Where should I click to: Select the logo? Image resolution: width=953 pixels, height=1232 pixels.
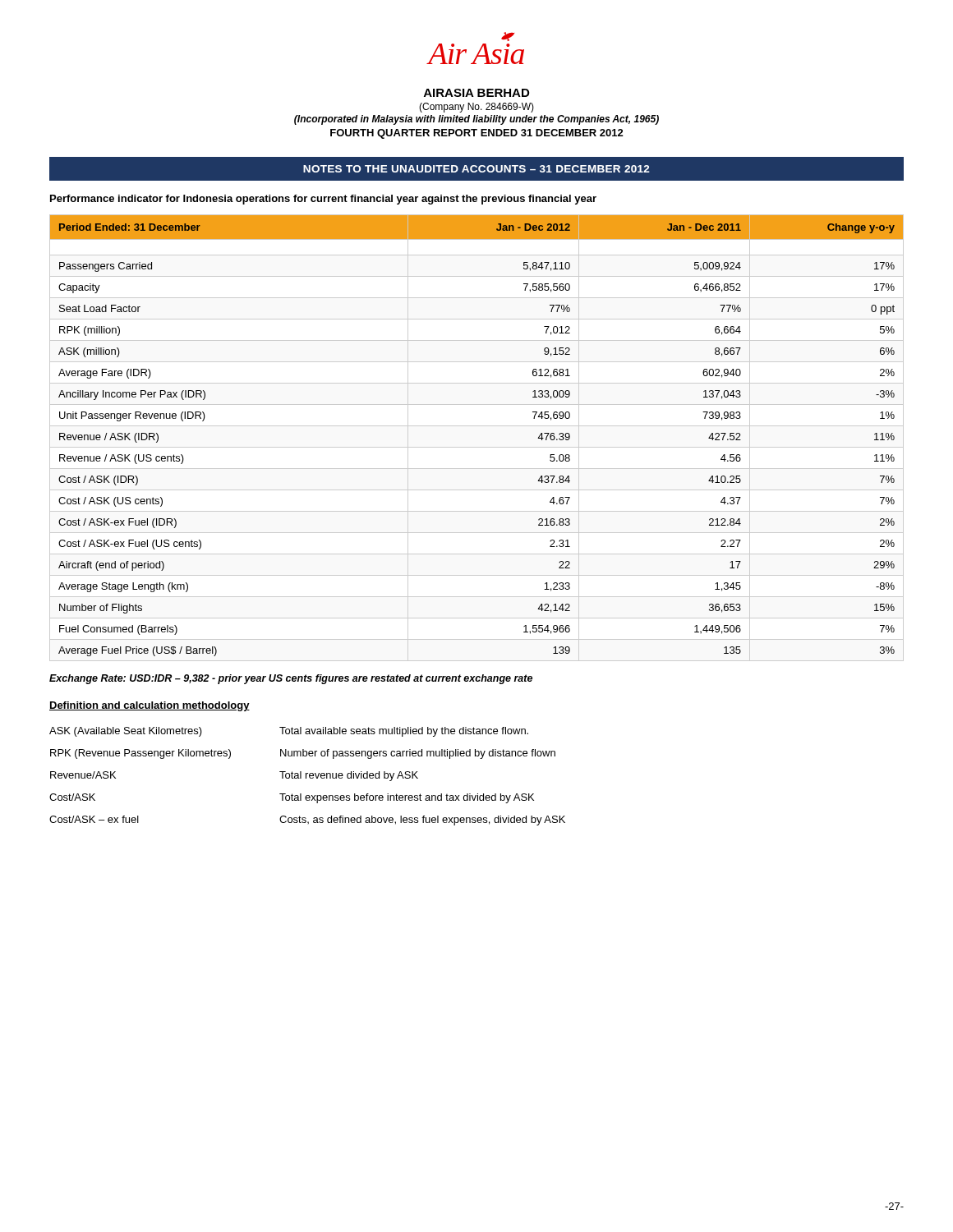476,41
